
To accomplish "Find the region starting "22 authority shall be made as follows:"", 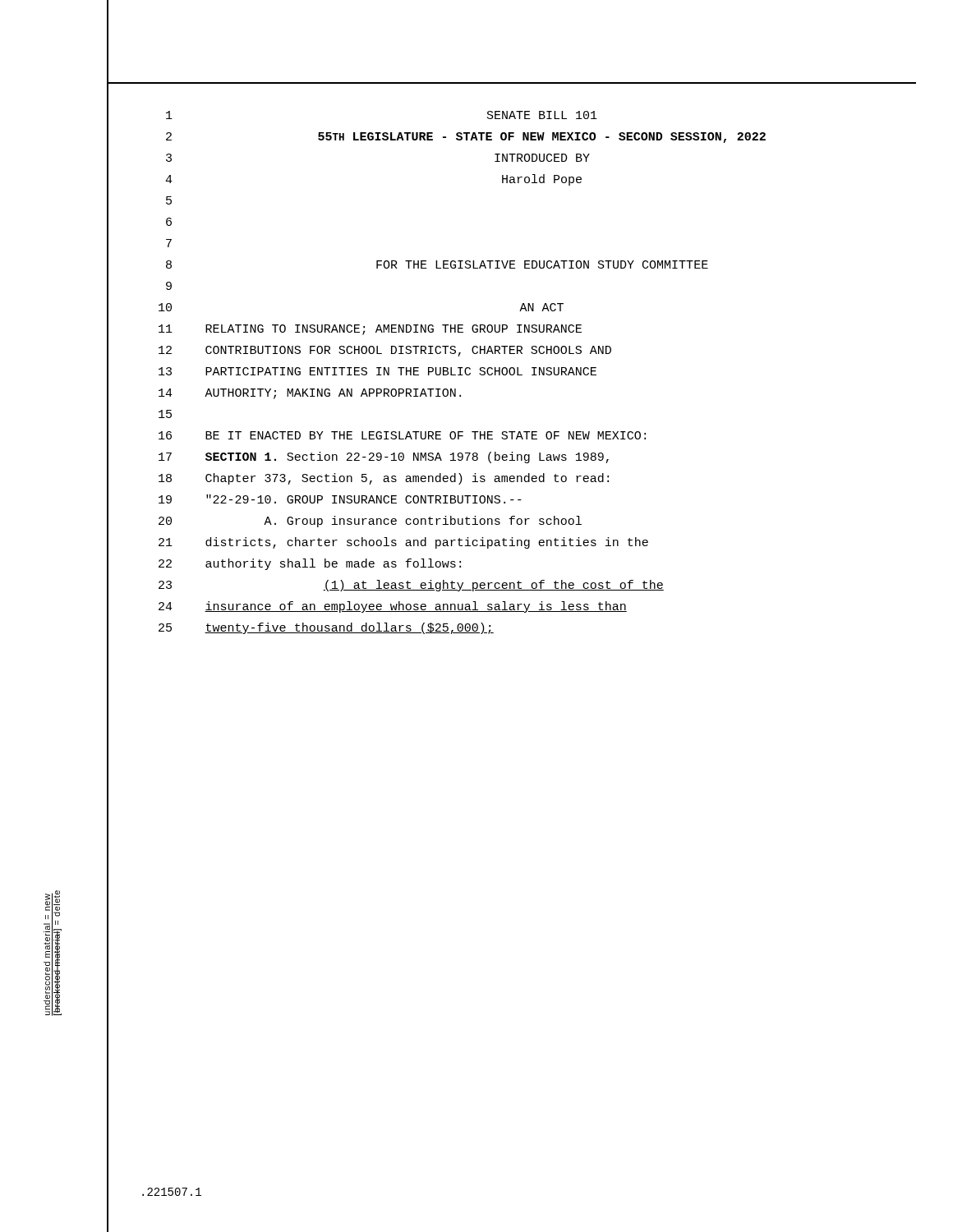I will [x=310, y=564].
